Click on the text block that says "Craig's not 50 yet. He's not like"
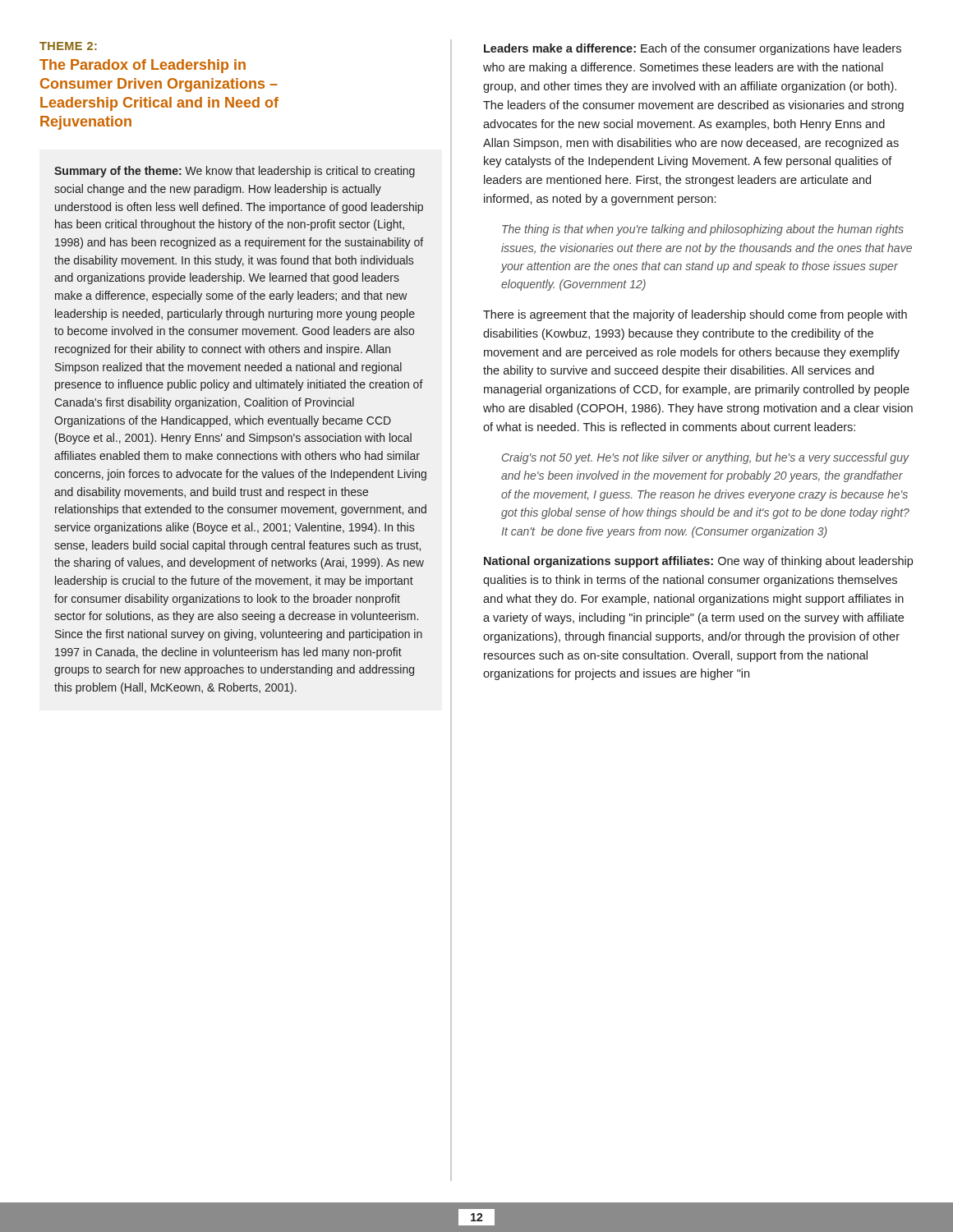Viewport: 953px width, 1232px height. (x=705, y=494)
